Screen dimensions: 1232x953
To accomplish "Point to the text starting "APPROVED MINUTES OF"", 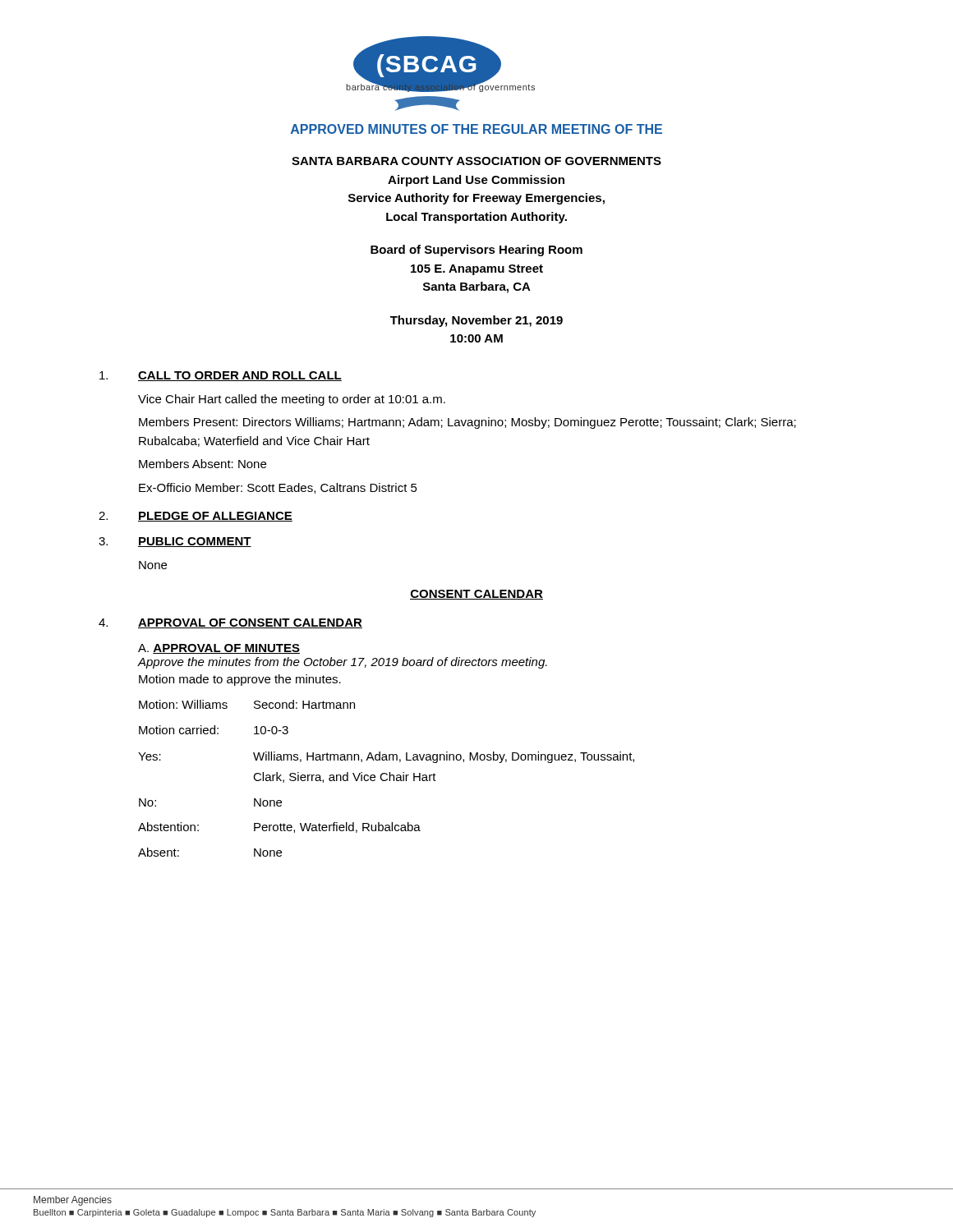I will pyautogui.click(x=476, y=129).
